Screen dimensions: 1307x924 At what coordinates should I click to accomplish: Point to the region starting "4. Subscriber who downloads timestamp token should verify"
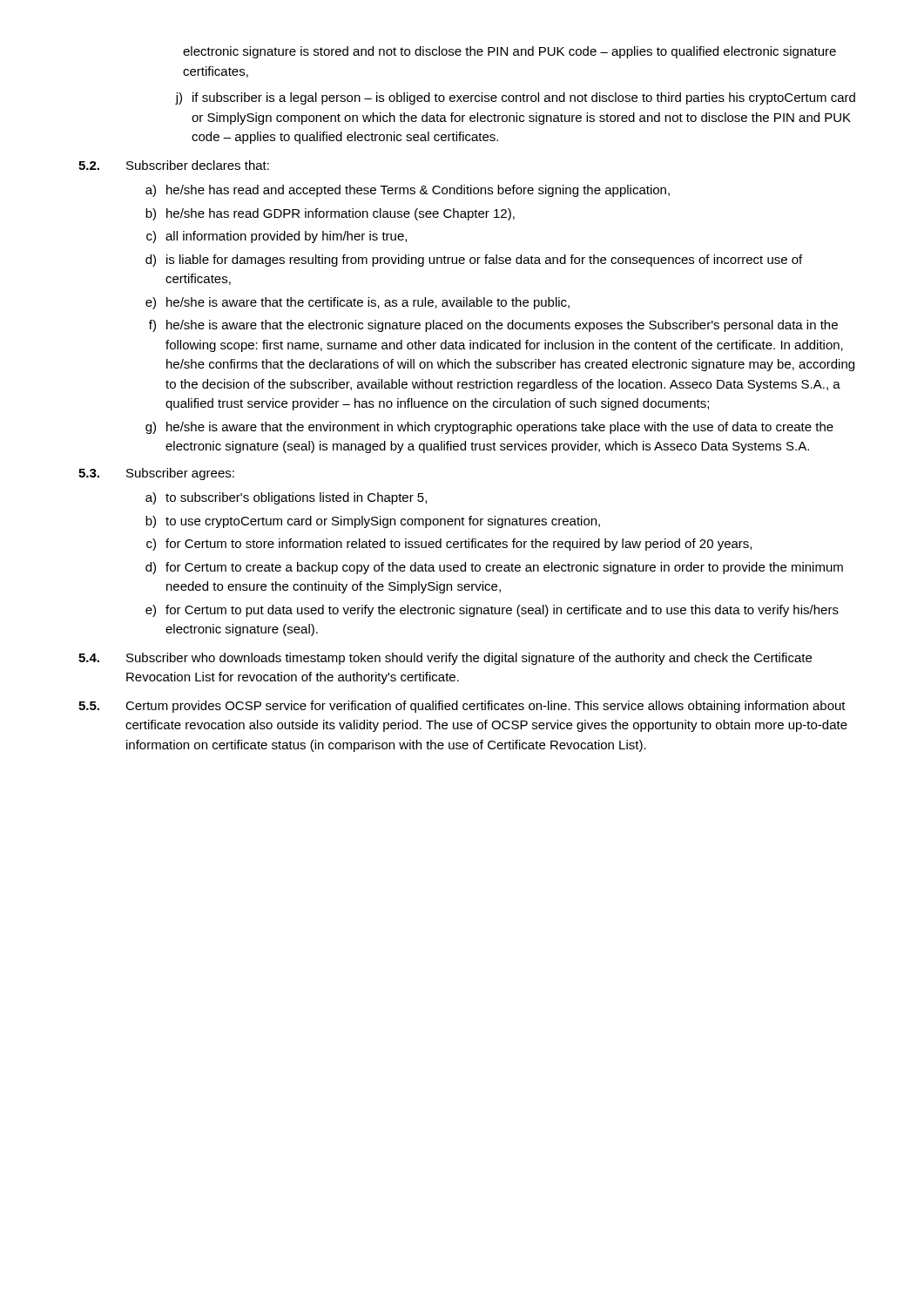pyautogui.click(x=470, y=667)
